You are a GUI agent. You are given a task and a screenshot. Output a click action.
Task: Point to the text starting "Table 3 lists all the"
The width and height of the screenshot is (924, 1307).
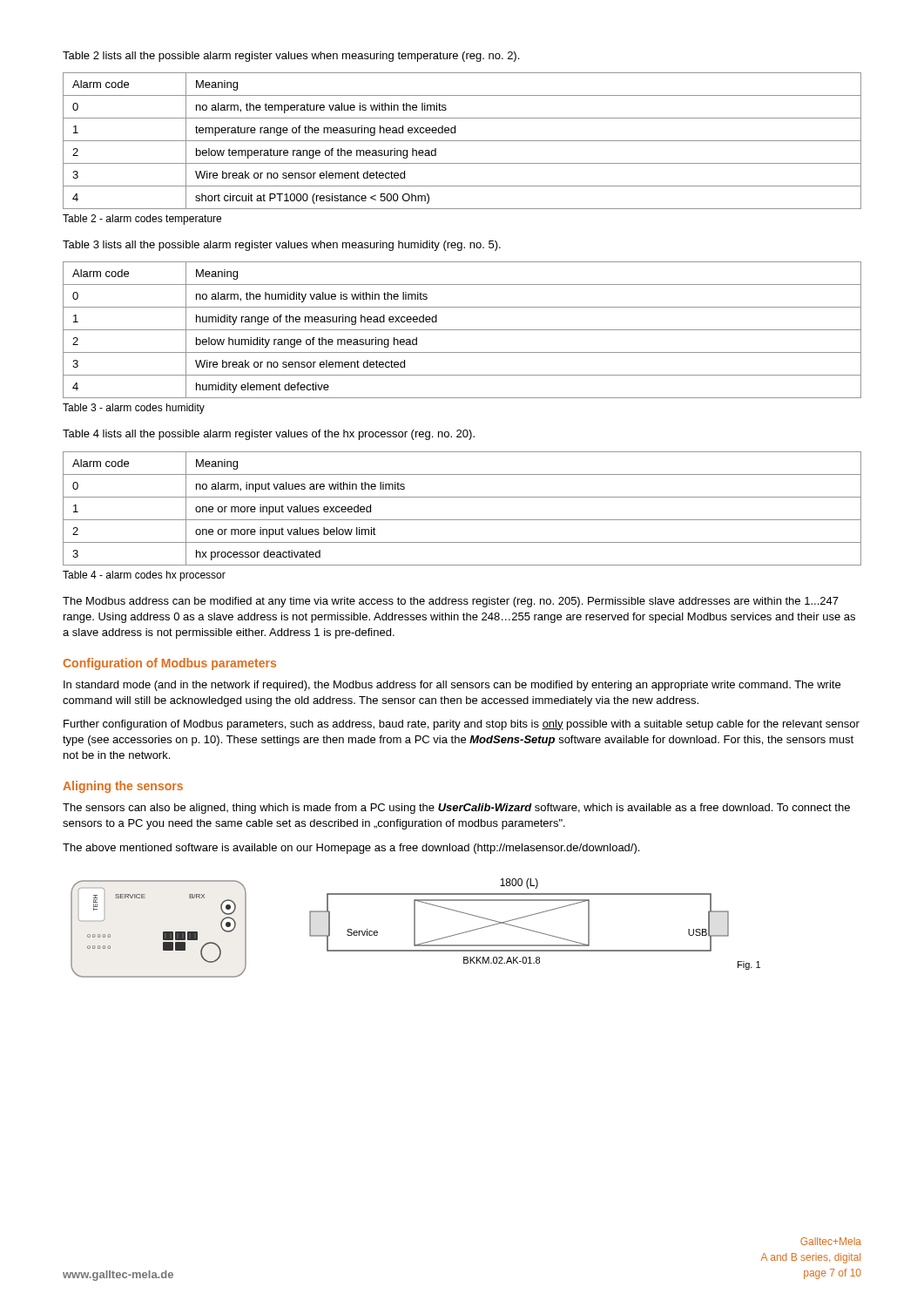462,245
